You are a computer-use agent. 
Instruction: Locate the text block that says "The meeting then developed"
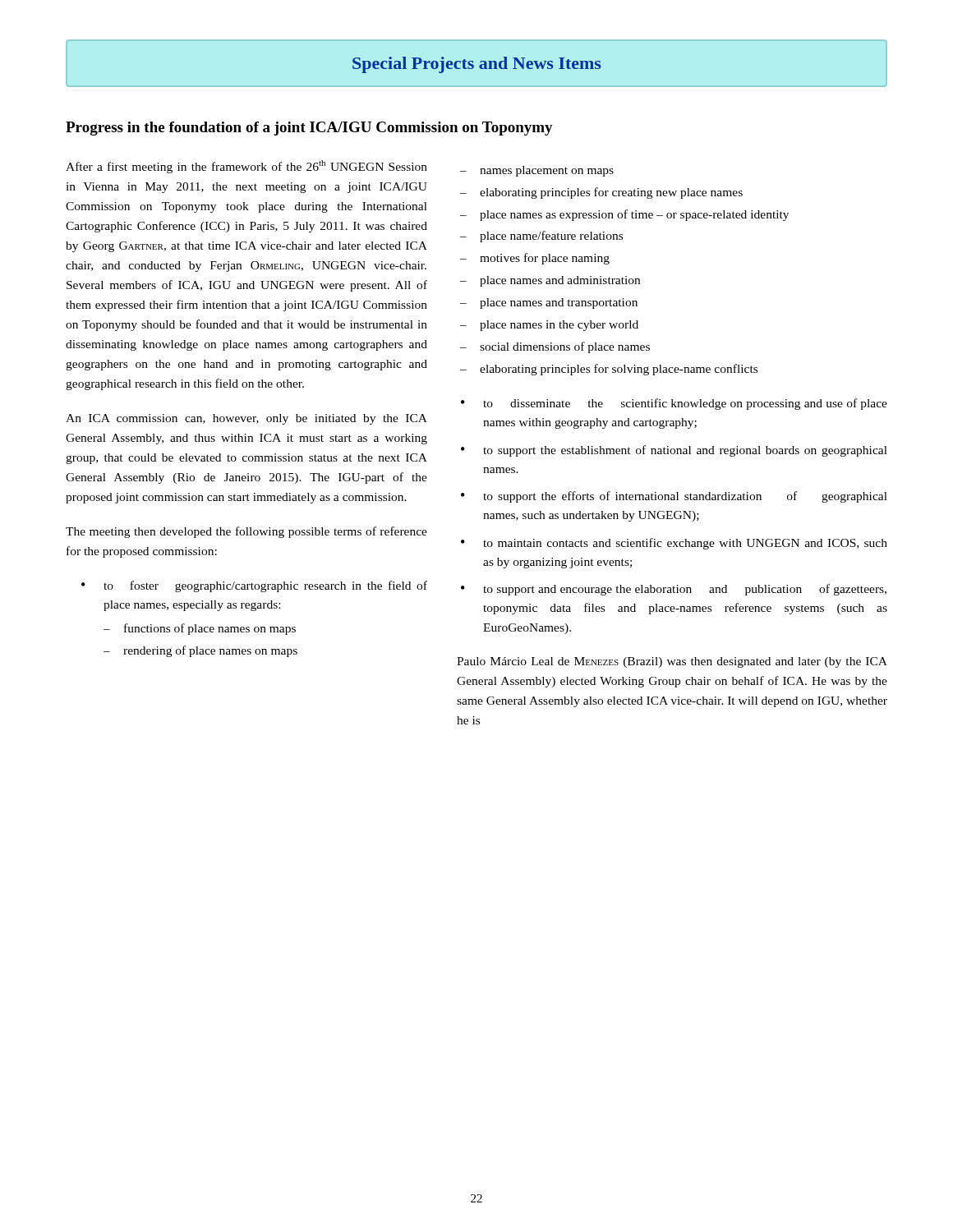(246, 541)
